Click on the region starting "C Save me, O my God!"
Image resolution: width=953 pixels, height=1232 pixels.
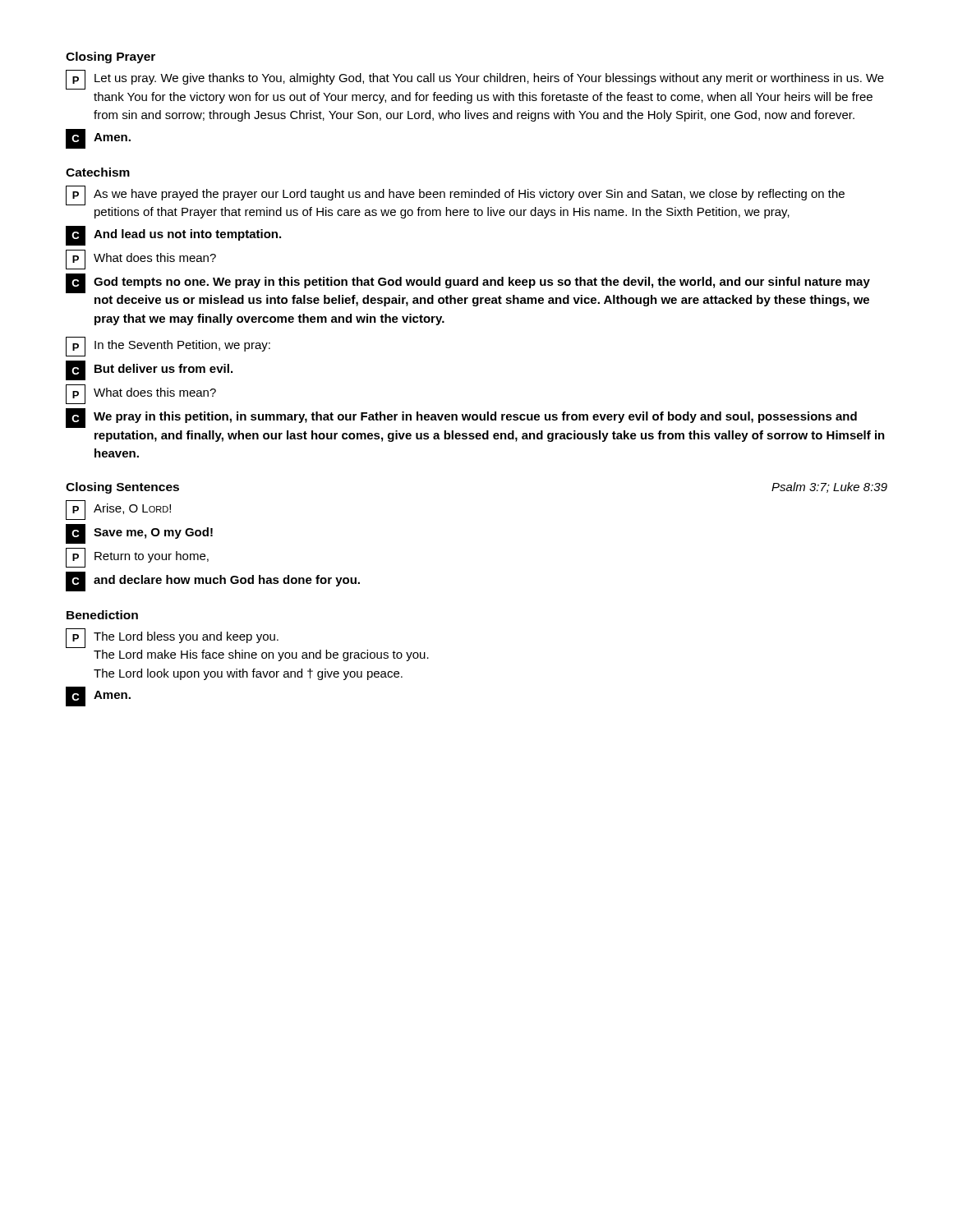139,534
